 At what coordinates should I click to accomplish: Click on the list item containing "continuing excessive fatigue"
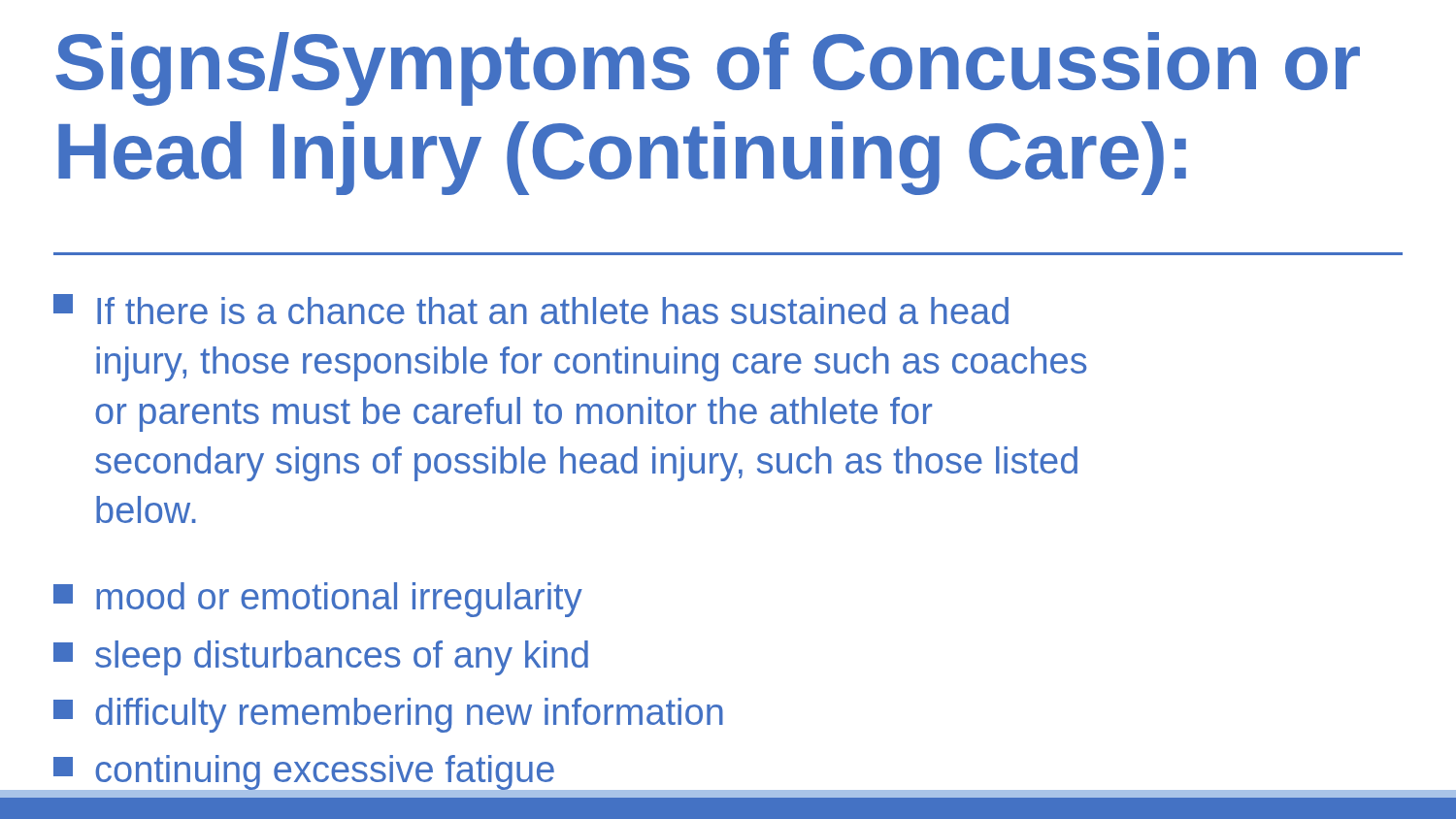[304, 771]
